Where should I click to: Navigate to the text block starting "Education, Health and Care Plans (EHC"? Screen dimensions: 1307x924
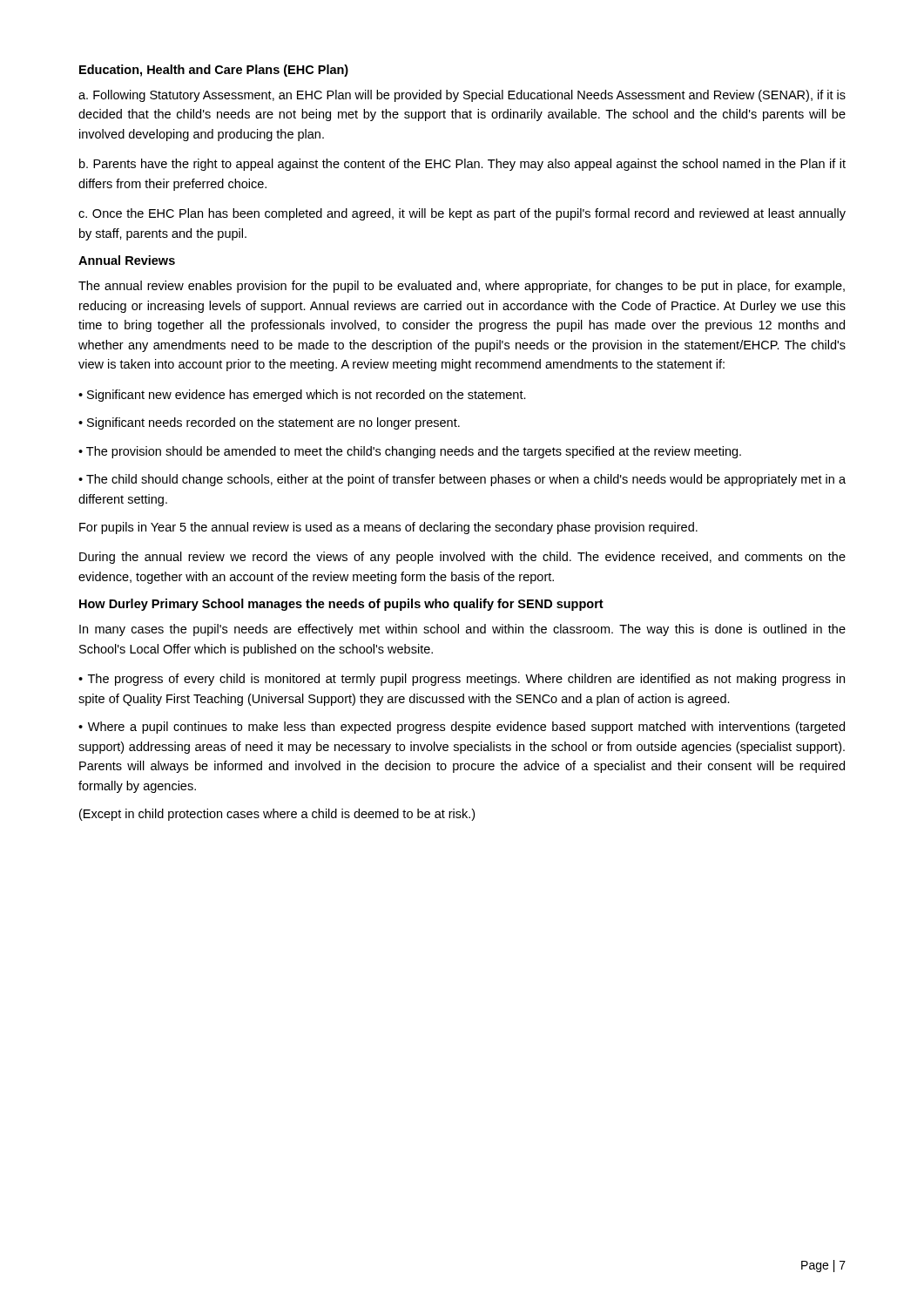pyautogui.click(x=213, y=70)
